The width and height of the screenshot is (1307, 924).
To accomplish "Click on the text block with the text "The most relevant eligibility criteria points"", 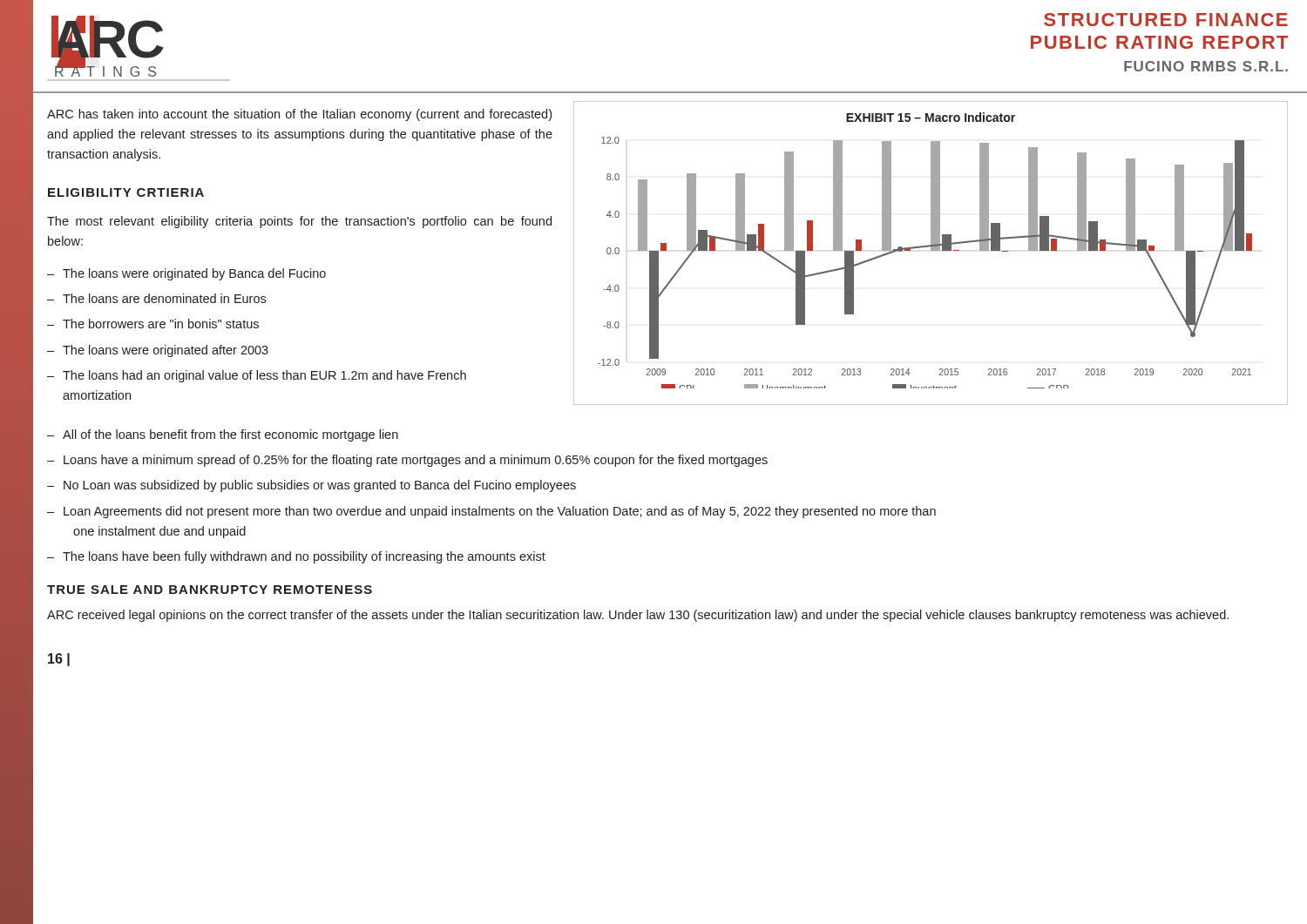I will tap(300, 231).
